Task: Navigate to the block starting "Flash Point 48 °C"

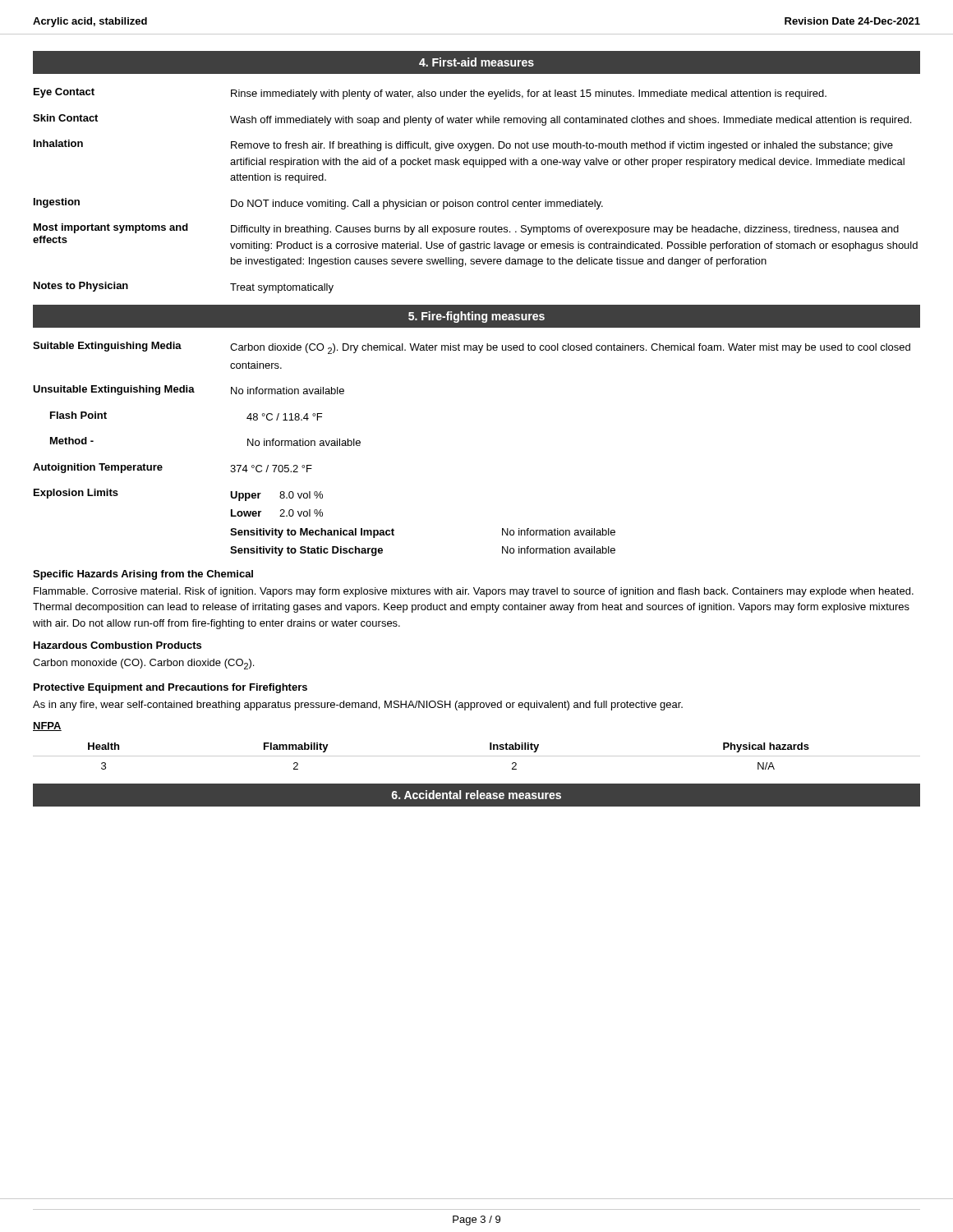Action: (x=73, y=416)
